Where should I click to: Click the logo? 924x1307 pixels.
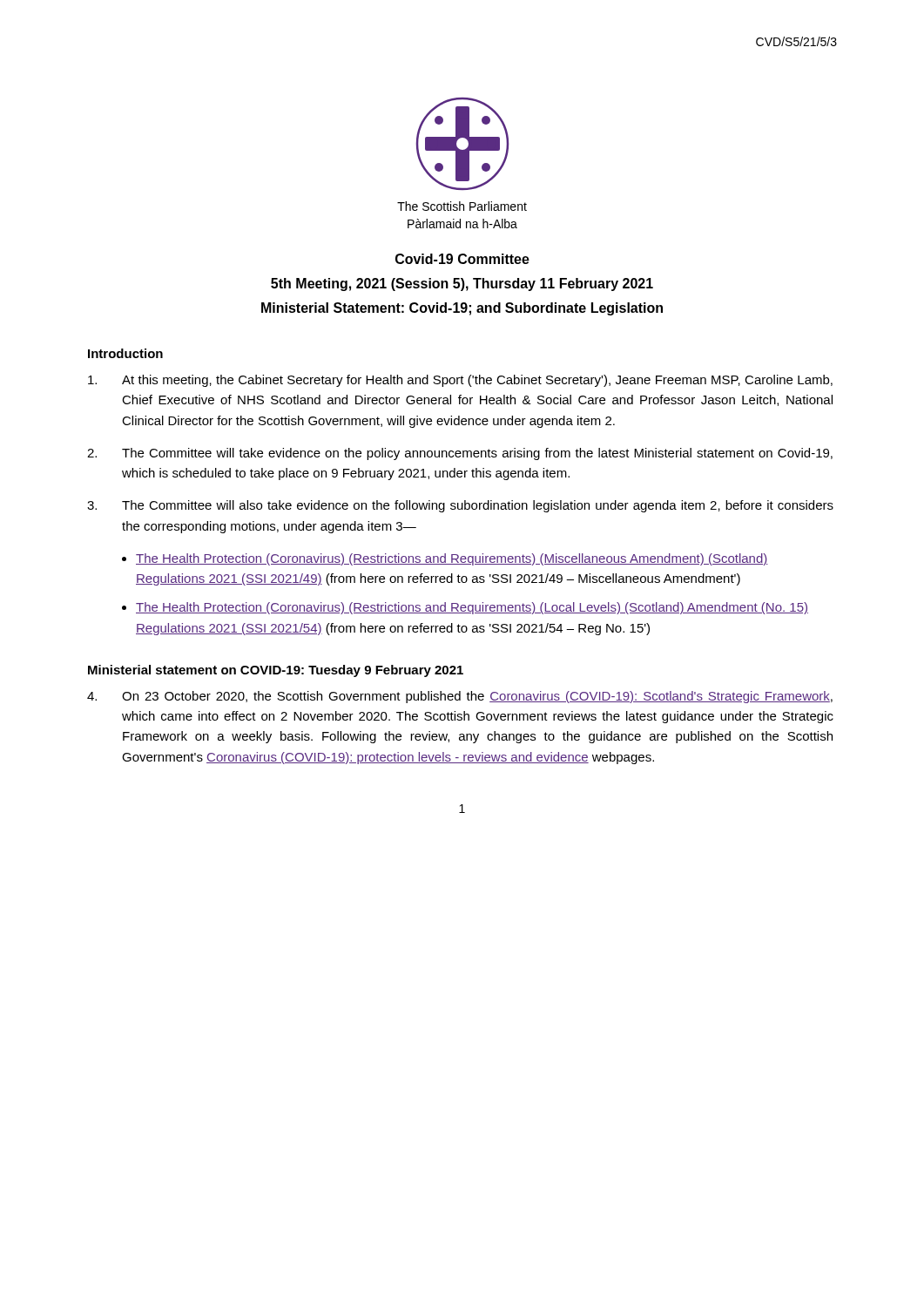[462, 164]
